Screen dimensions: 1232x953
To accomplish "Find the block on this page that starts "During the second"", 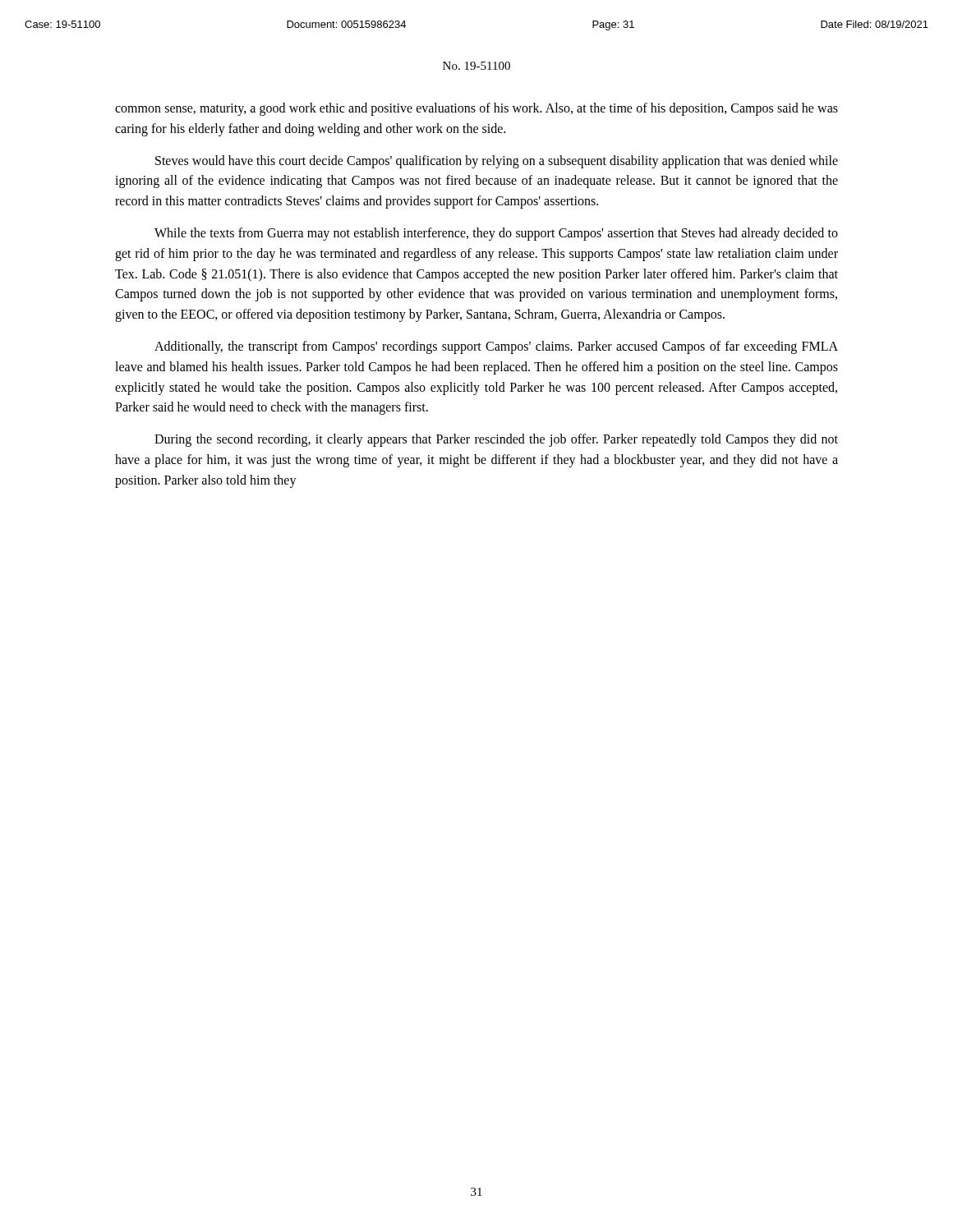I will coord(476,460).
